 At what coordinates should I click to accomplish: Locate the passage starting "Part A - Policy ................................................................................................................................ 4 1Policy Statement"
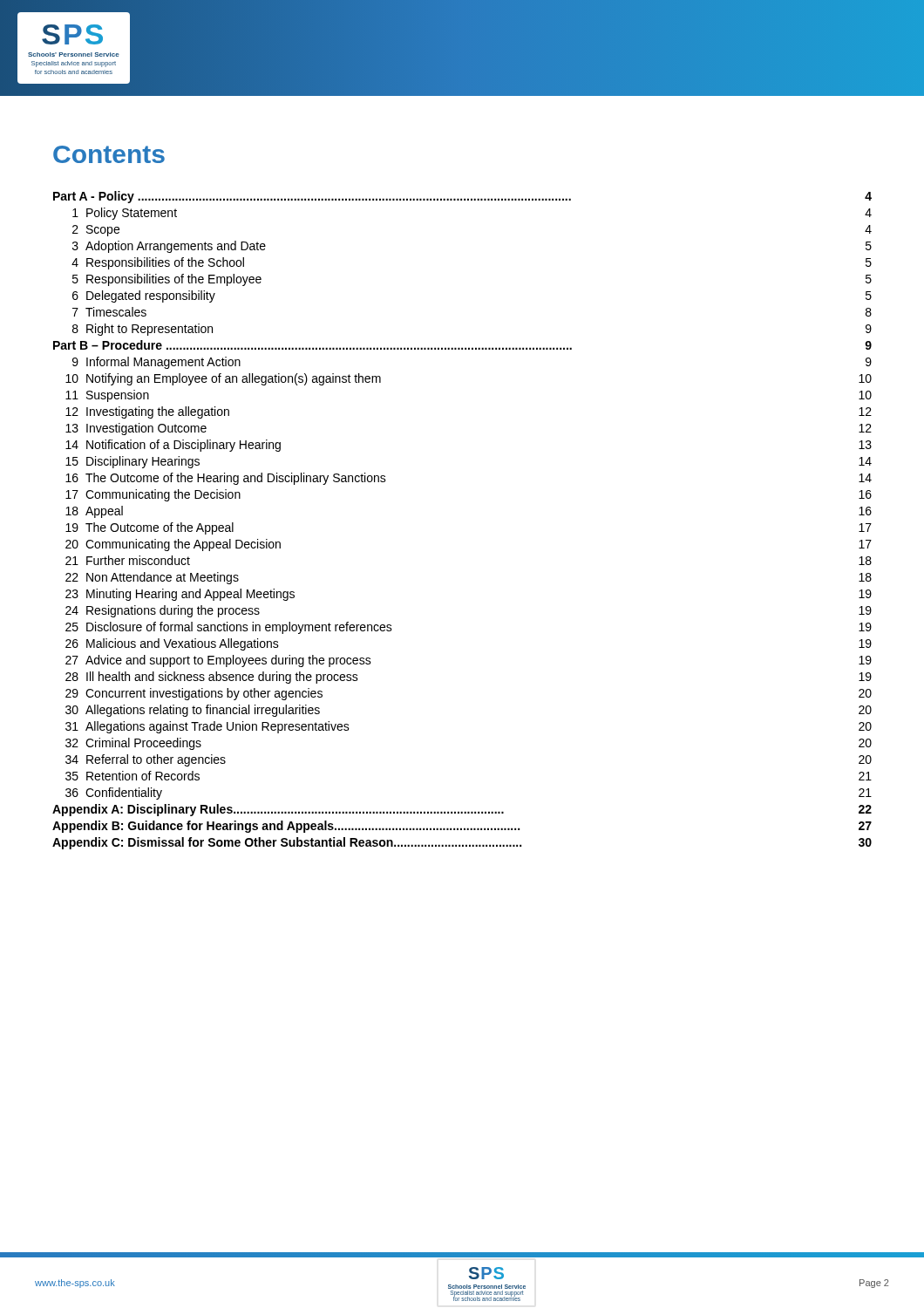coord(462,197)
